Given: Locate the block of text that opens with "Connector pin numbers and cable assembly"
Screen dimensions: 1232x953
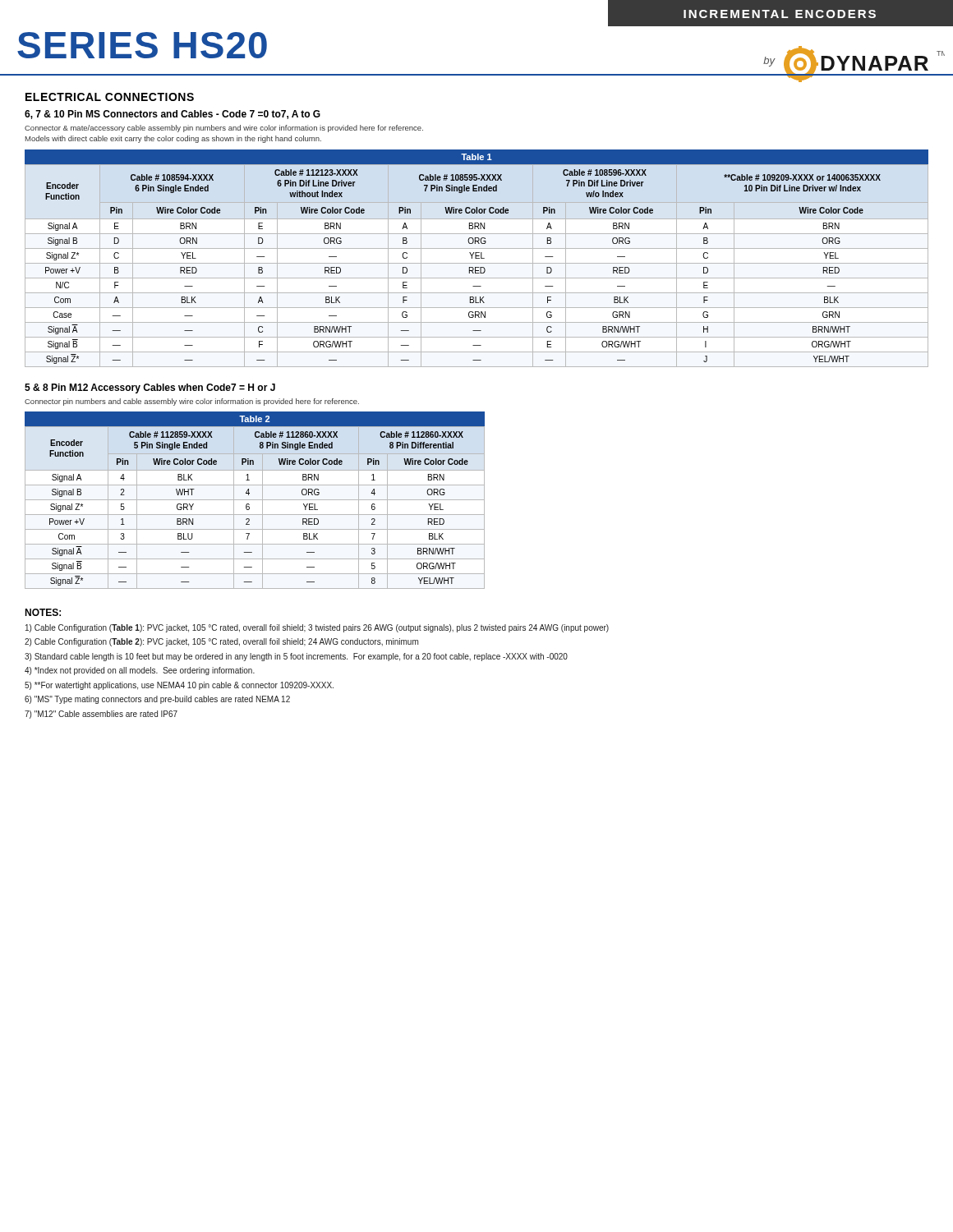Looking at the screenshot, I should (x=192, y=401).
